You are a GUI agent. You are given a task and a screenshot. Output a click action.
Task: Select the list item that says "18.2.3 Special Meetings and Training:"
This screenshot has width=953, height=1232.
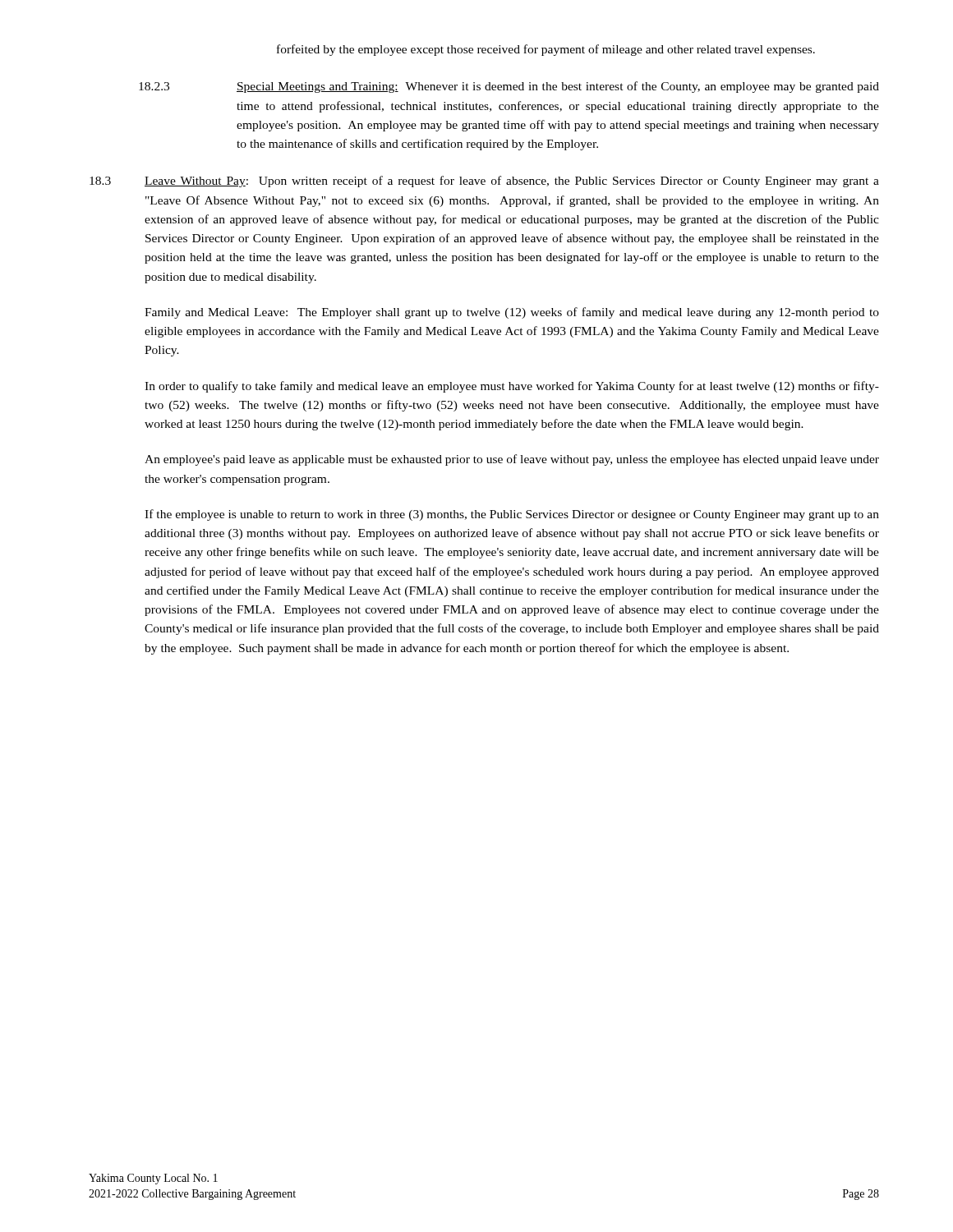pyautogui.click(x=484, y=115)
